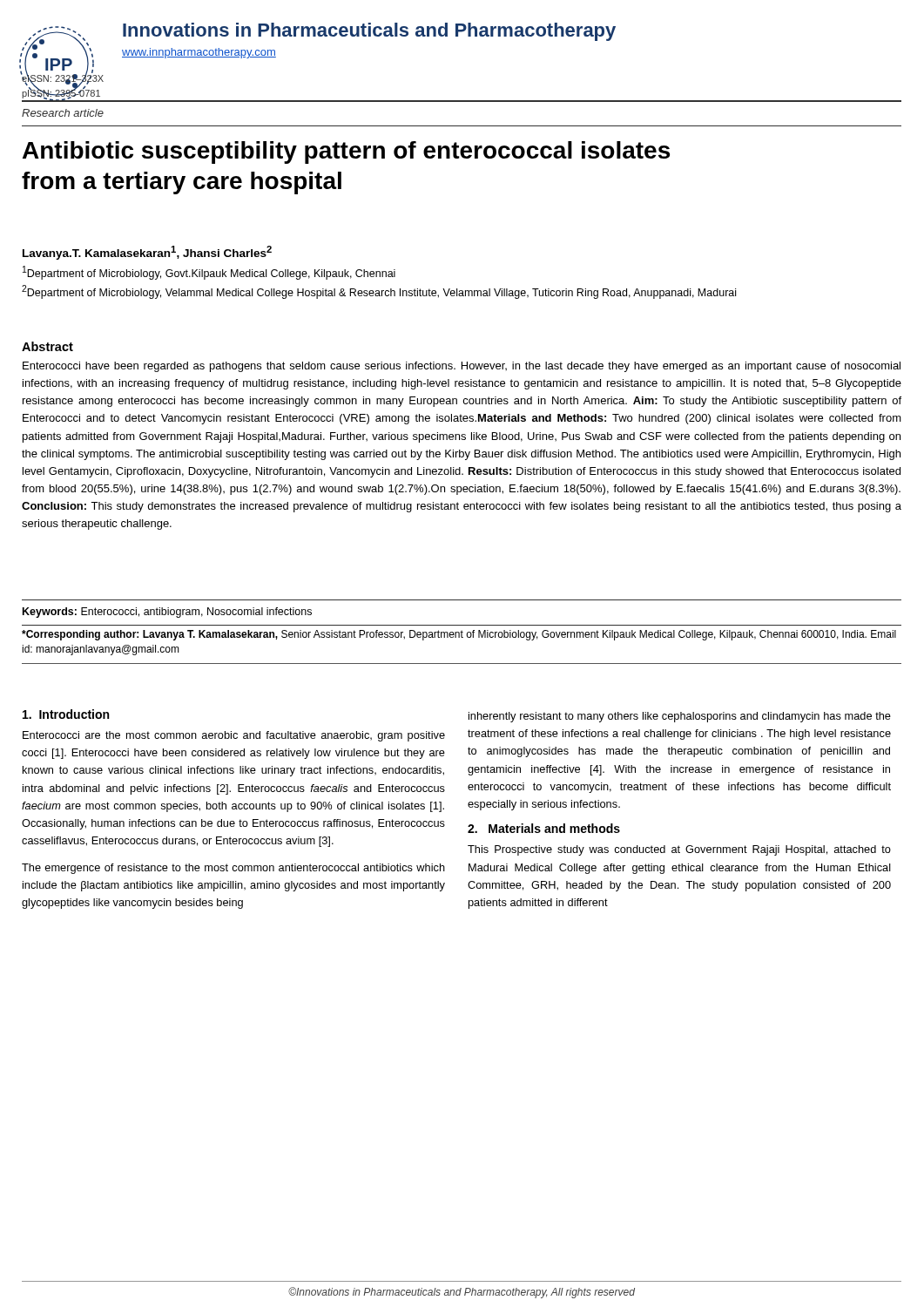Select the section header with the text "Research article"
This screenshot has height=1307, width=924.
pos(63,113)
